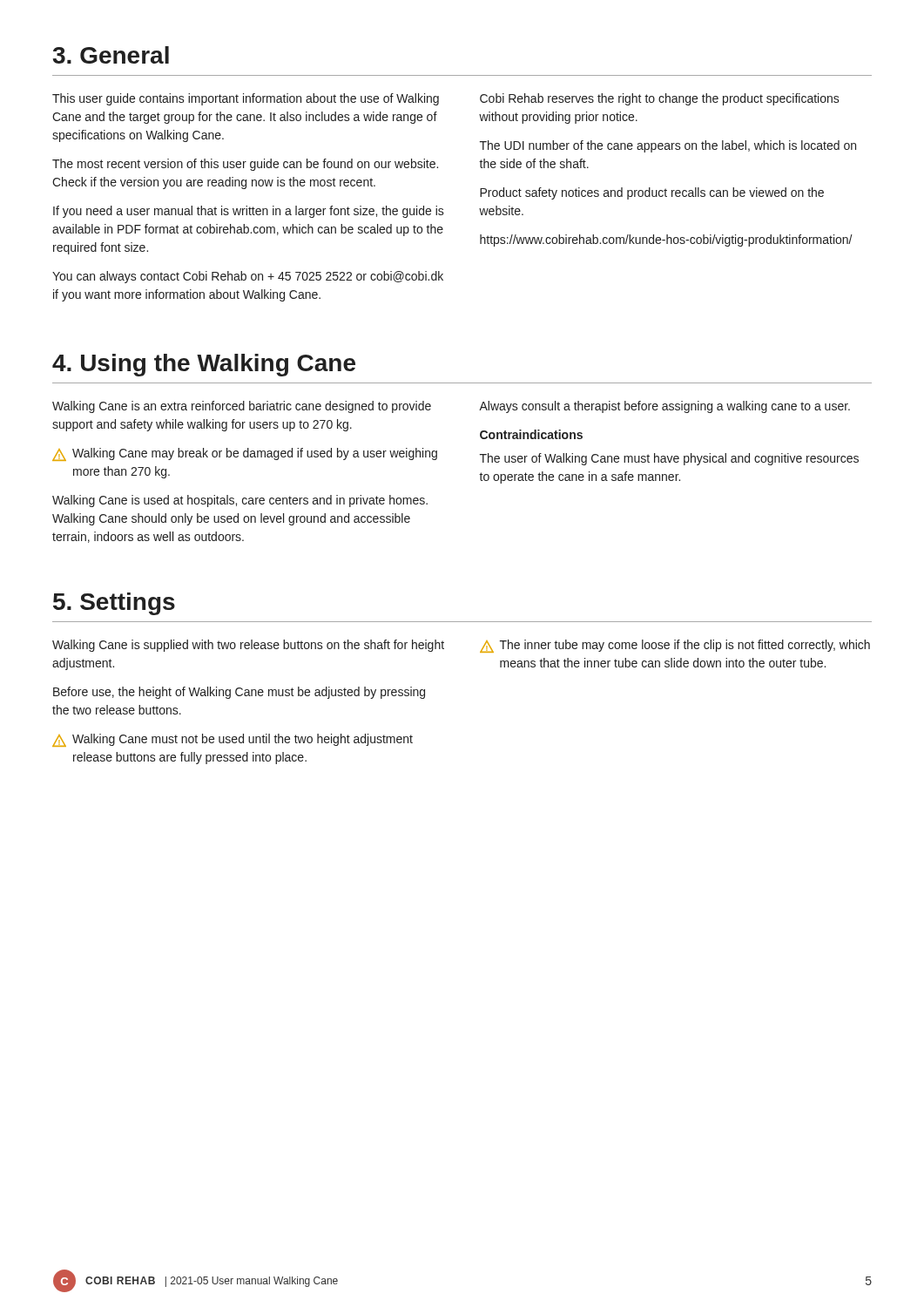The image size is (924, 1307).
Task: Select the section header that says "5. Settings"
Action: [114, 602]
